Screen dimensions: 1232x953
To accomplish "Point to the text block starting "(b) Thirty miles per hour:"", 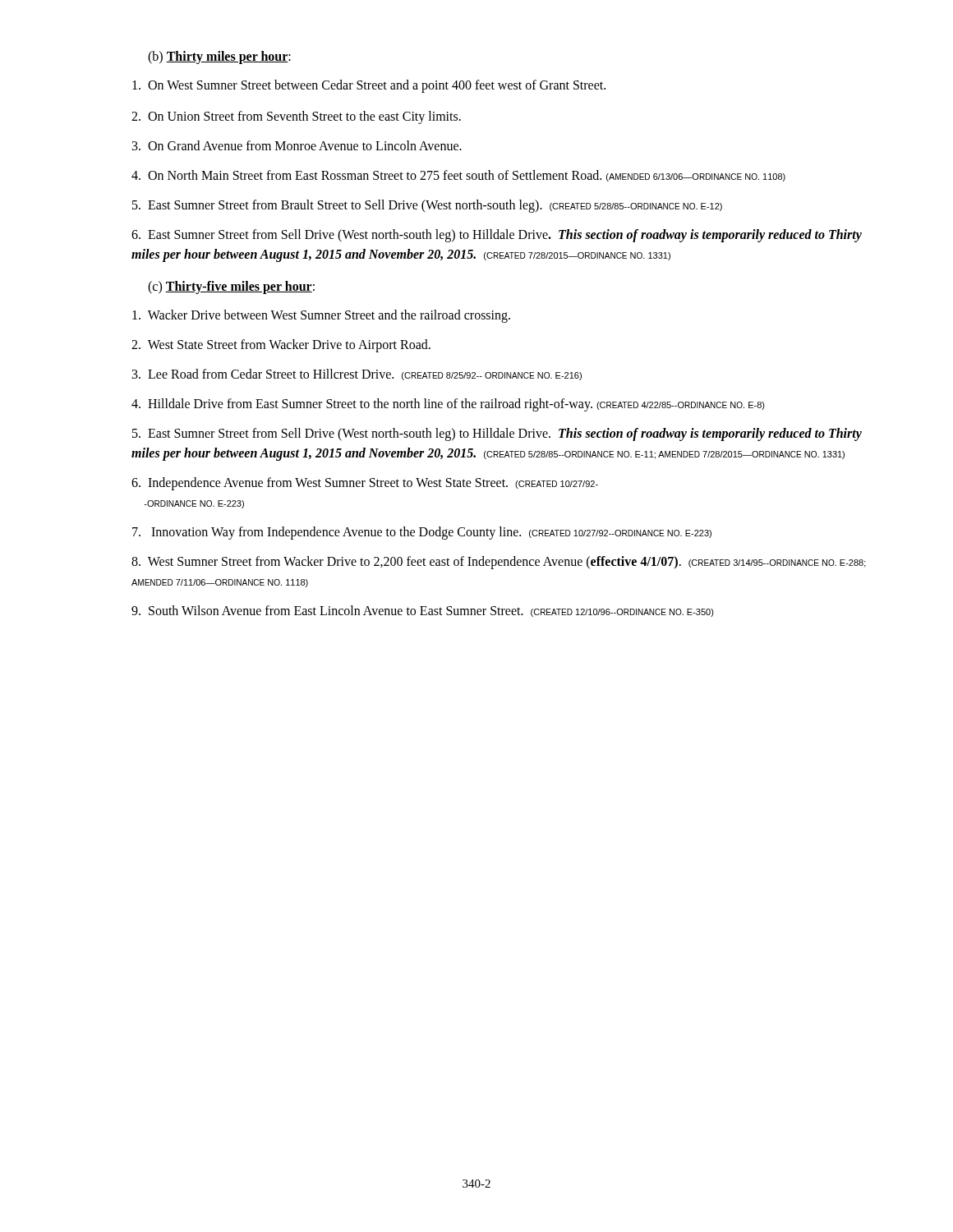I will (220, 56).
